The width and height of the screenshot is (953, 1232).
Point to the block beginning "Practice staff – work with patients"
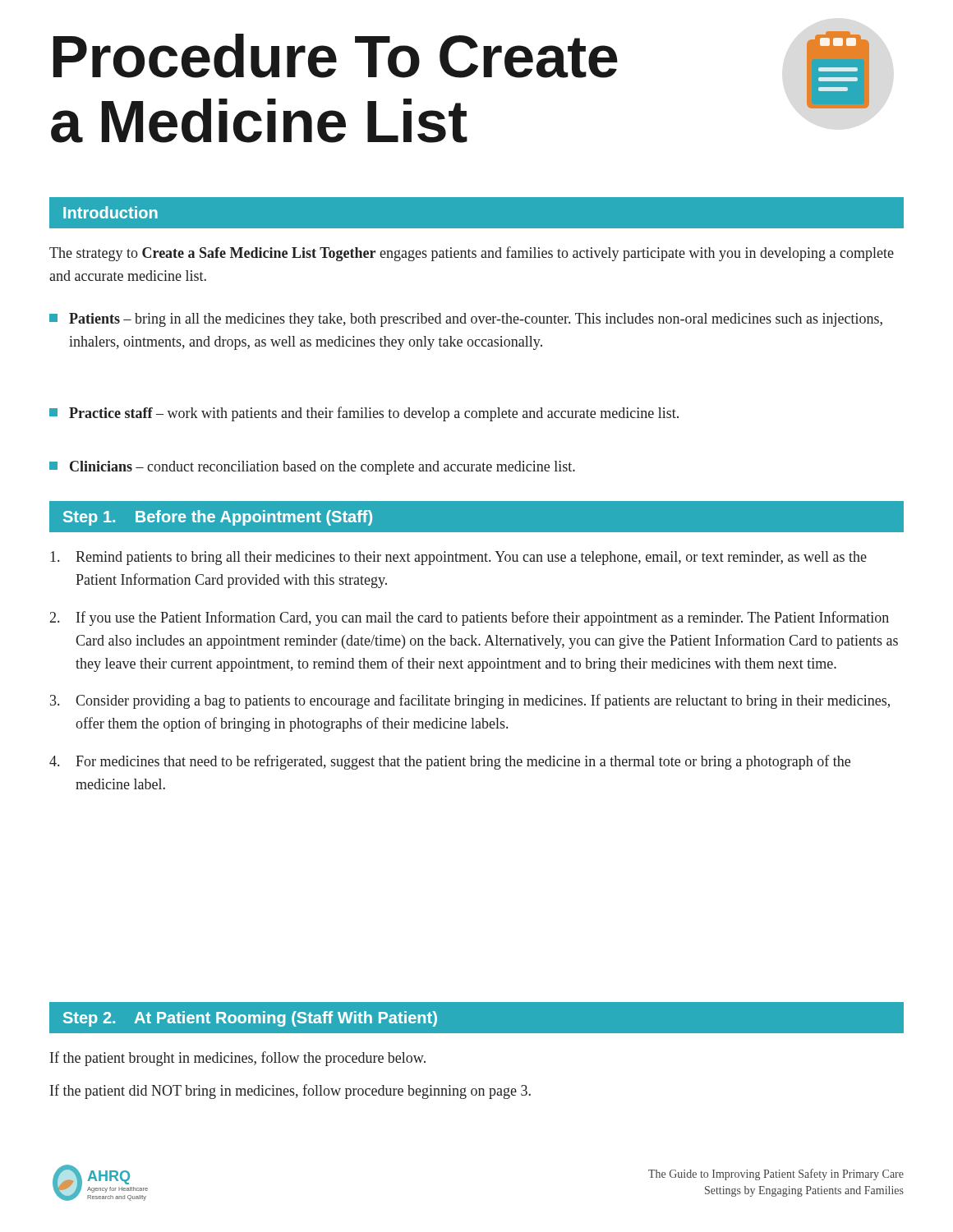[476, 414]
